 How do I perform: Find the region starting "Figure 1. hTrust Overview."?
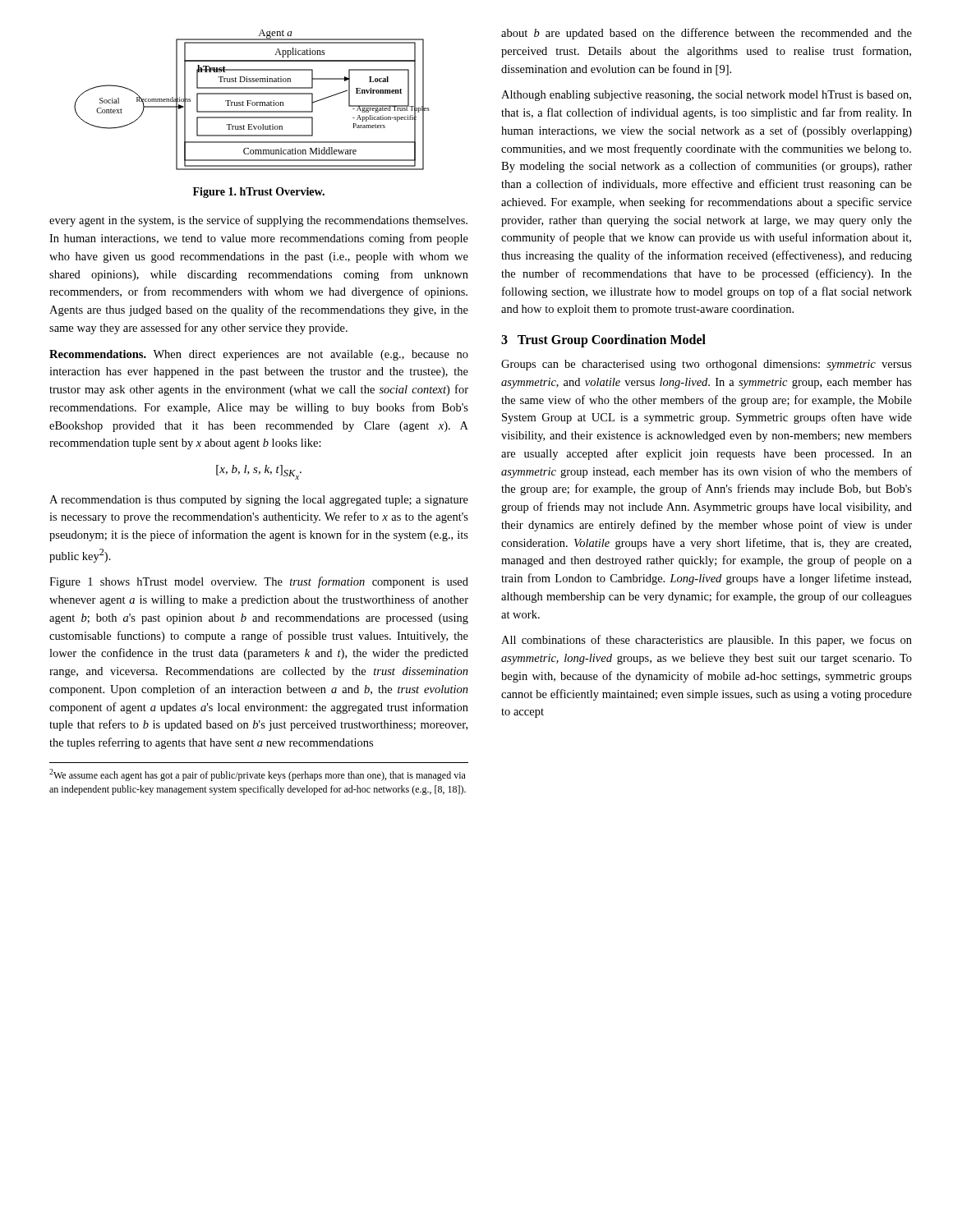[259, 192]
